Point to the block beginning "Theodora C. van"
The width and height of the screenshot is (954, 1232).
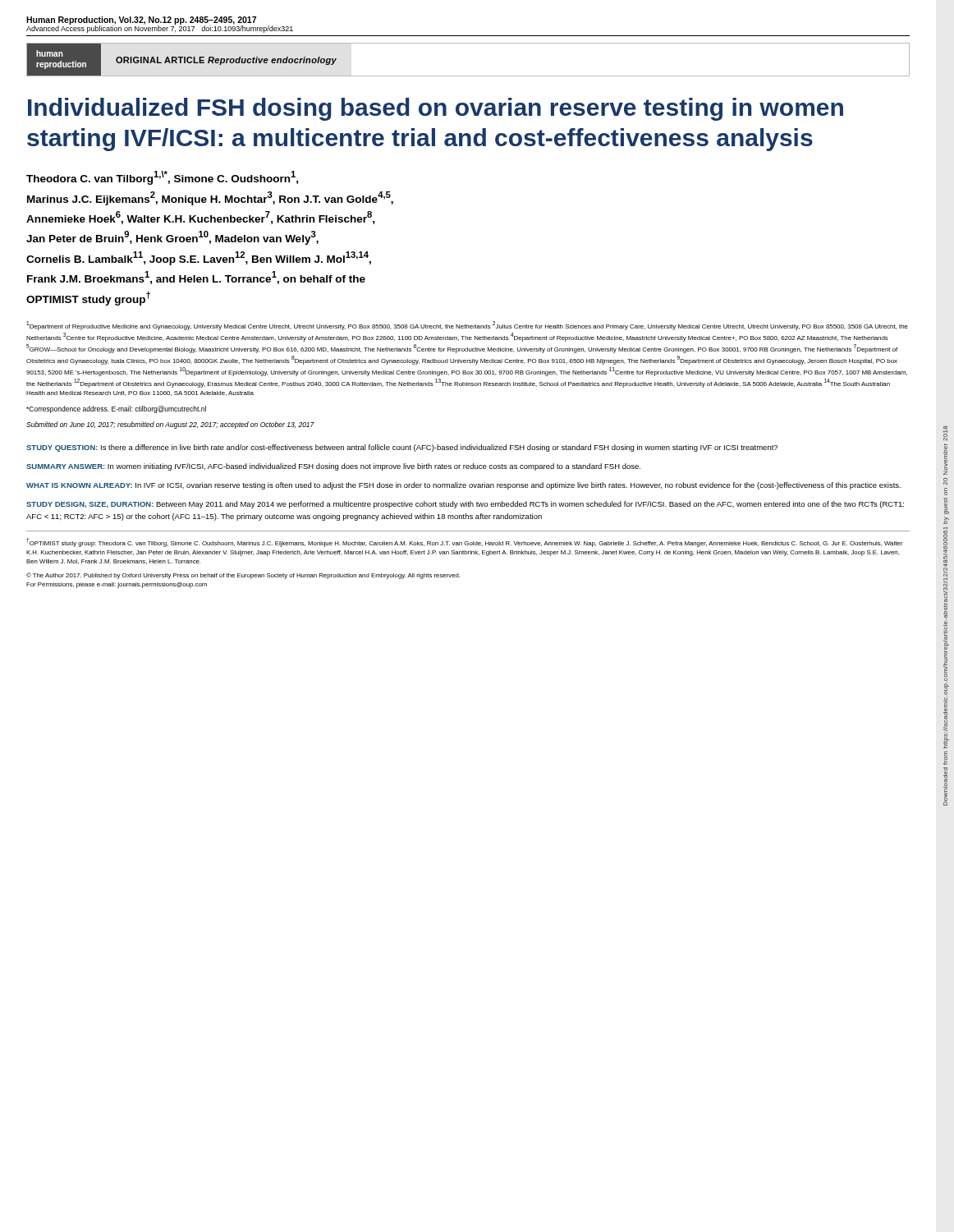click(x=210, y=237)
